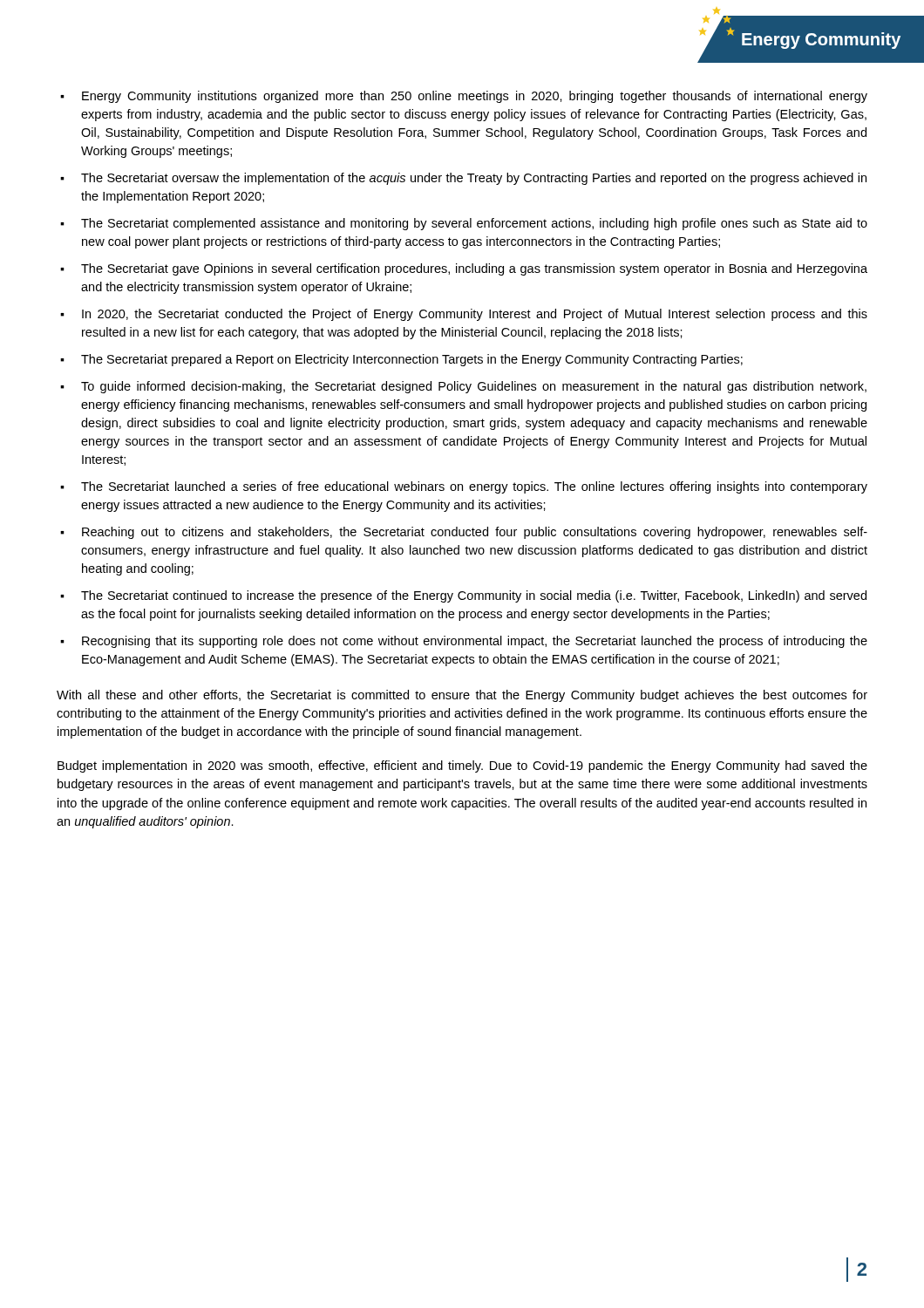
Task: Find the text block starting "To guide informed decision-making, the Secretariat"
Action: (474, 423)
